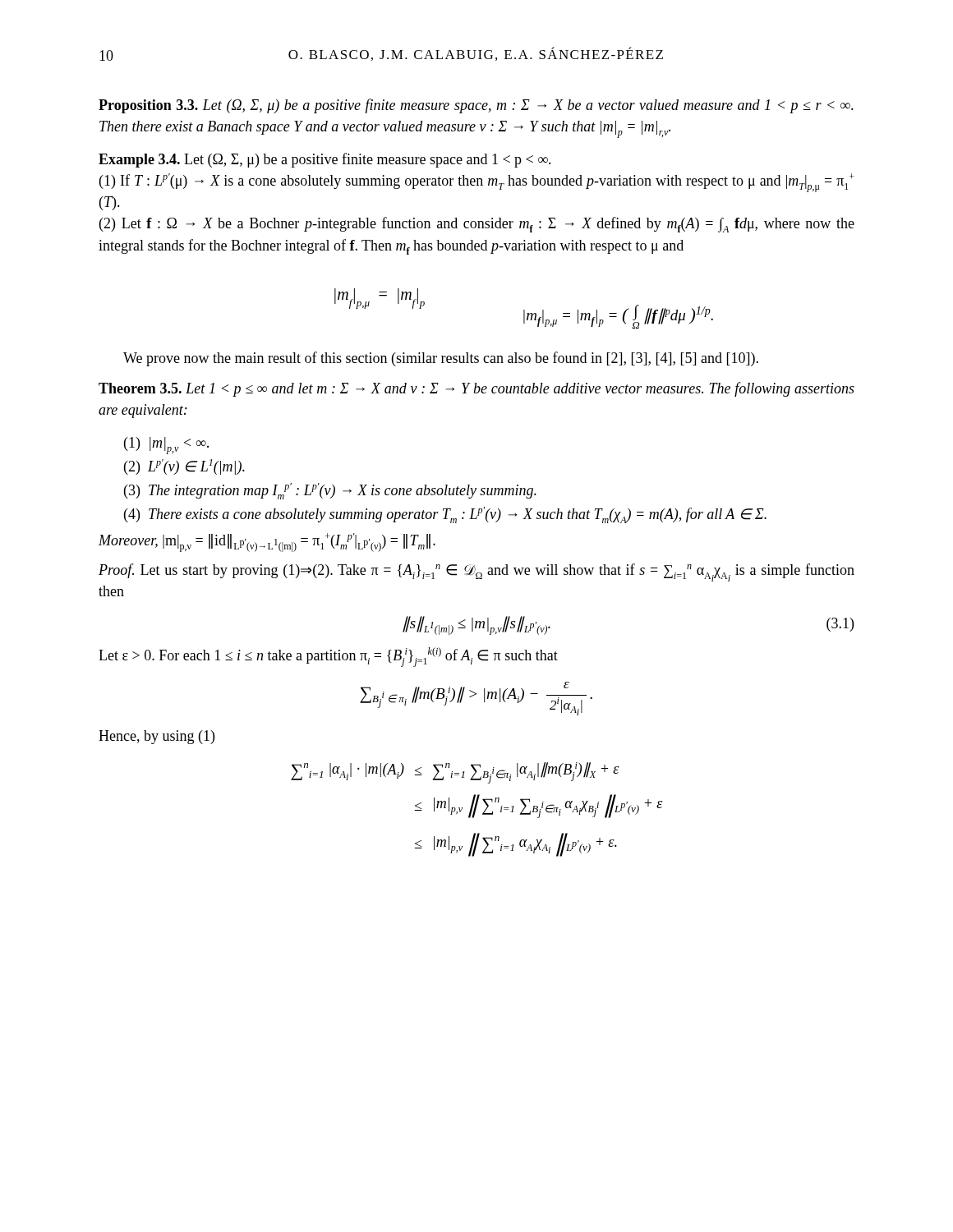This screenshot has width=953, height=1232.
Task: Point to the block beginning "(4) There exists a"
Action: 489,514
